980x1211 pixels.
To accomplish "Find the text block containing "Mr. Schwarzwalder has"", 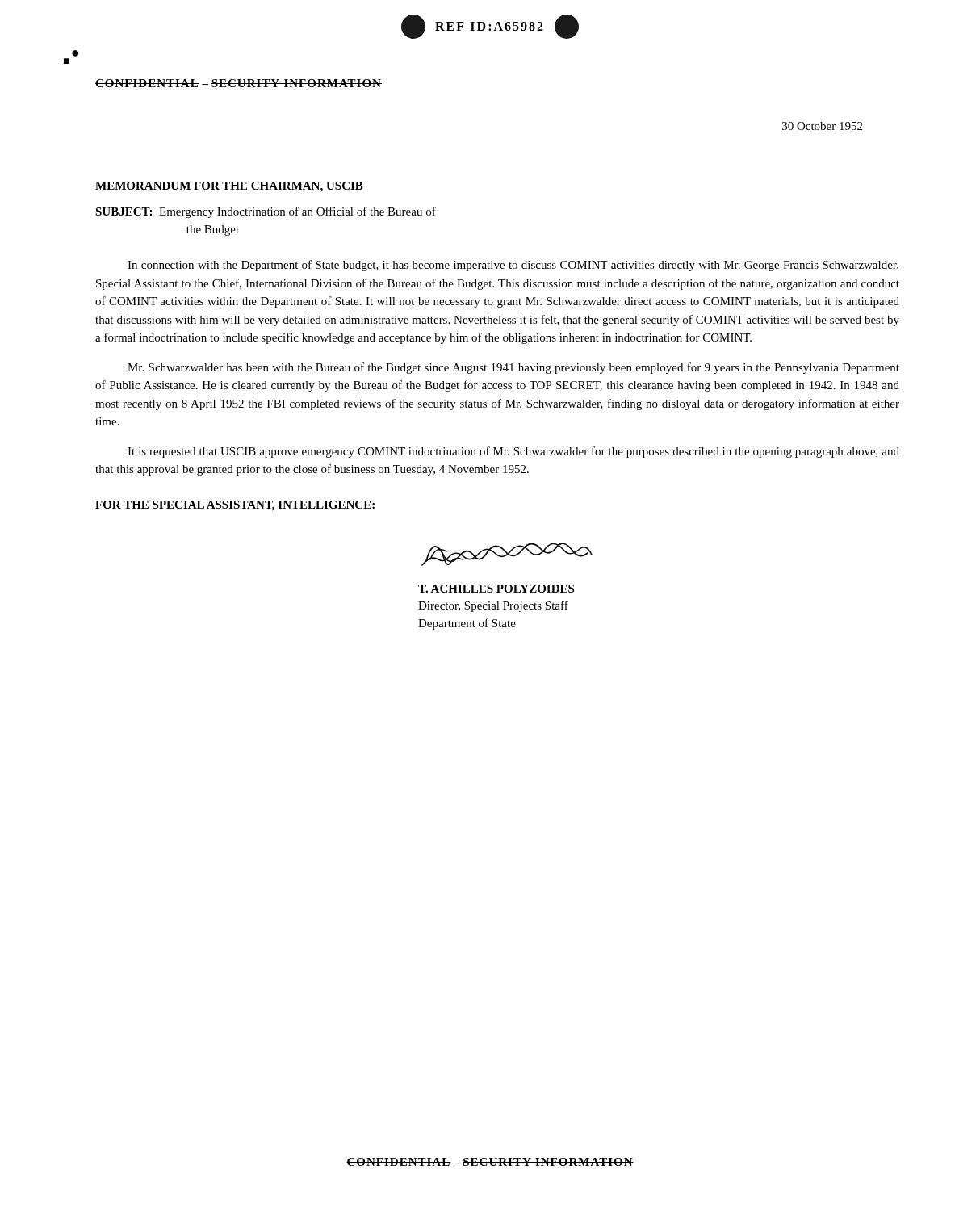I will (x=497, y=394).
